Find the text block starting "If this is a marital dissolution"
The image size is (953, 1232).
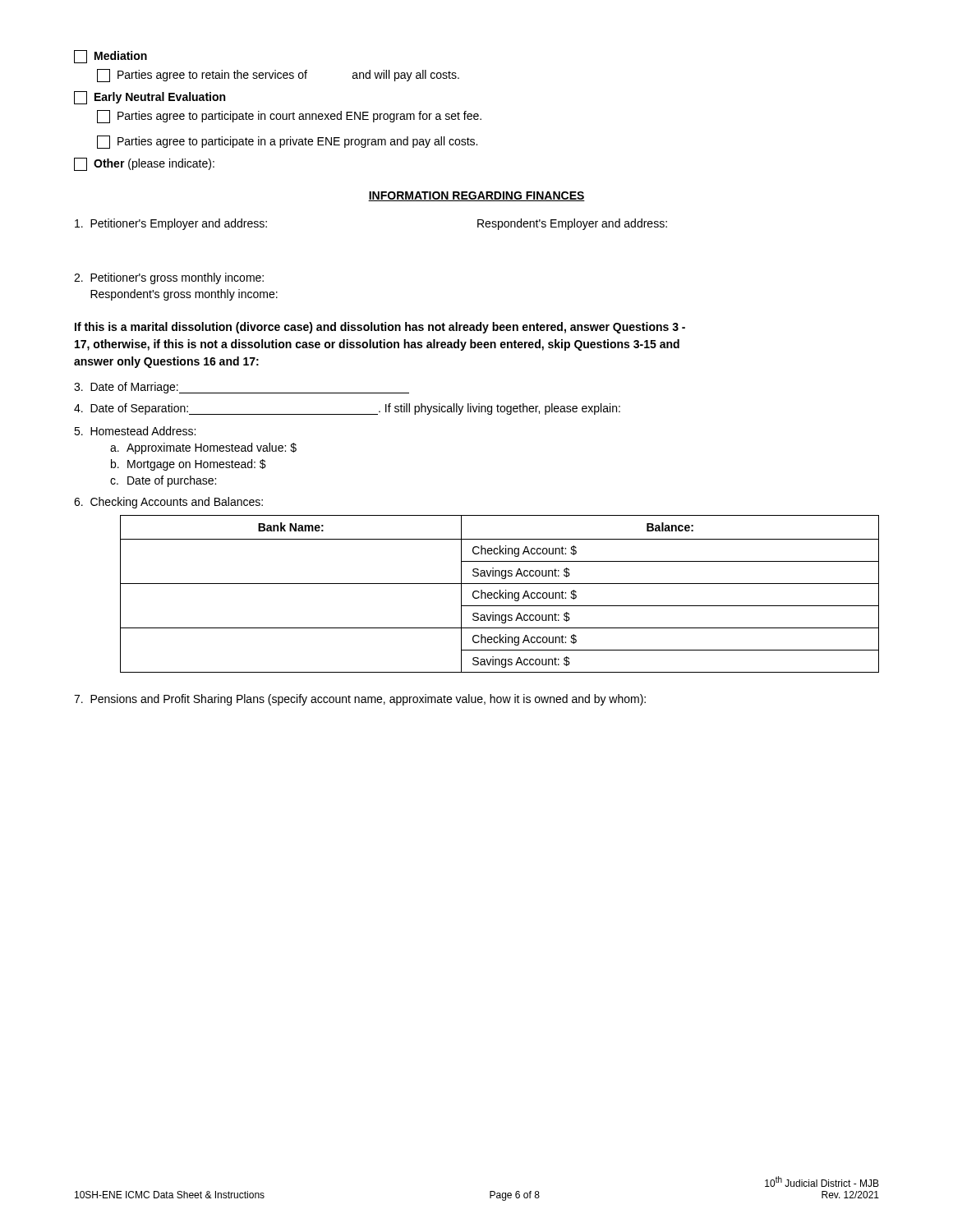point(380,344)
